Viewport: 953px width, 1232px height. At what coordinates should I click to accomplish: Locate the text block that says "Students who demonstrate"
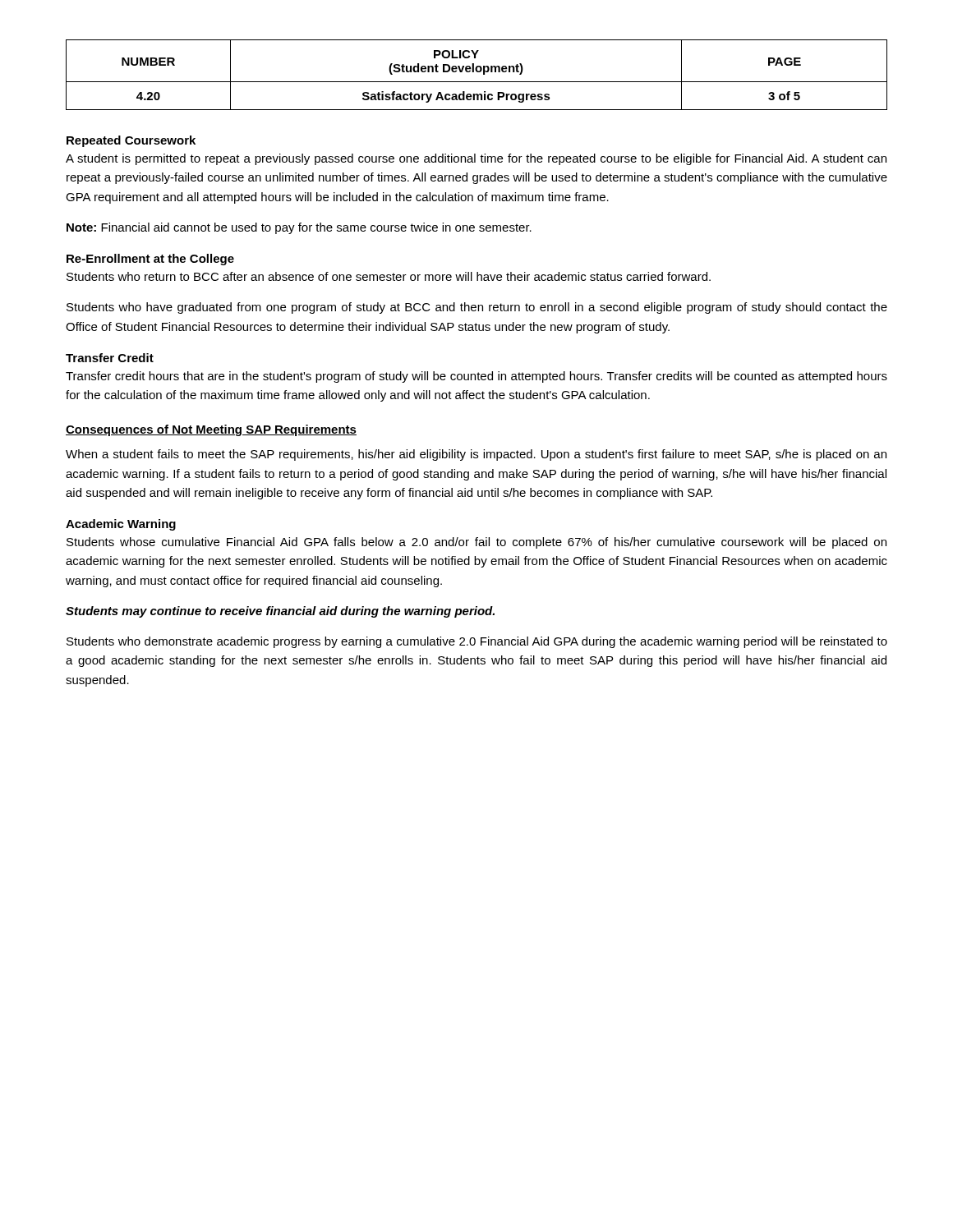[x=476, y=660]
